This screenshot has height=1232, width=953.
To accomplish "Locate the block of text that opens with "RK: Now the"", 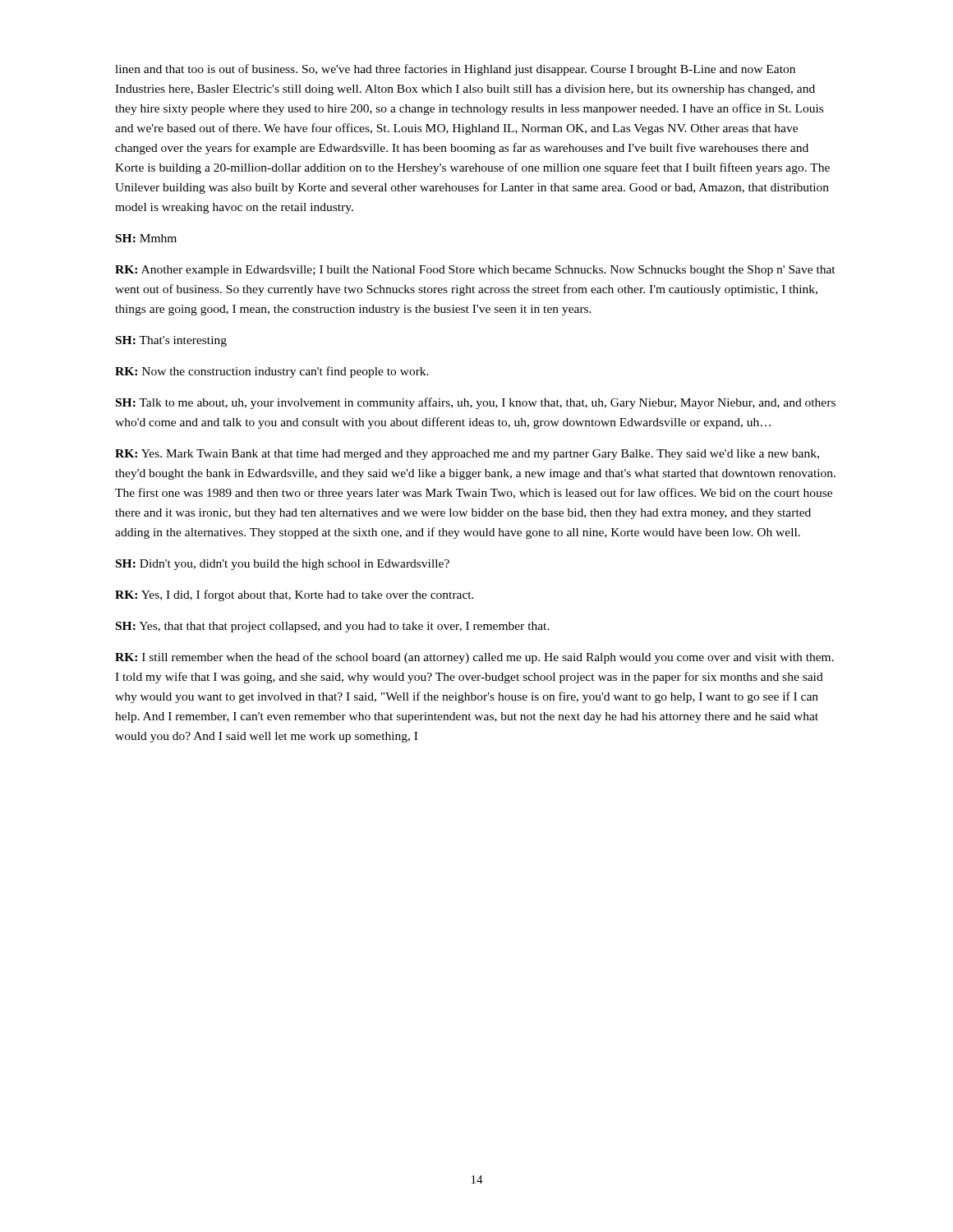I will (272, 371).
